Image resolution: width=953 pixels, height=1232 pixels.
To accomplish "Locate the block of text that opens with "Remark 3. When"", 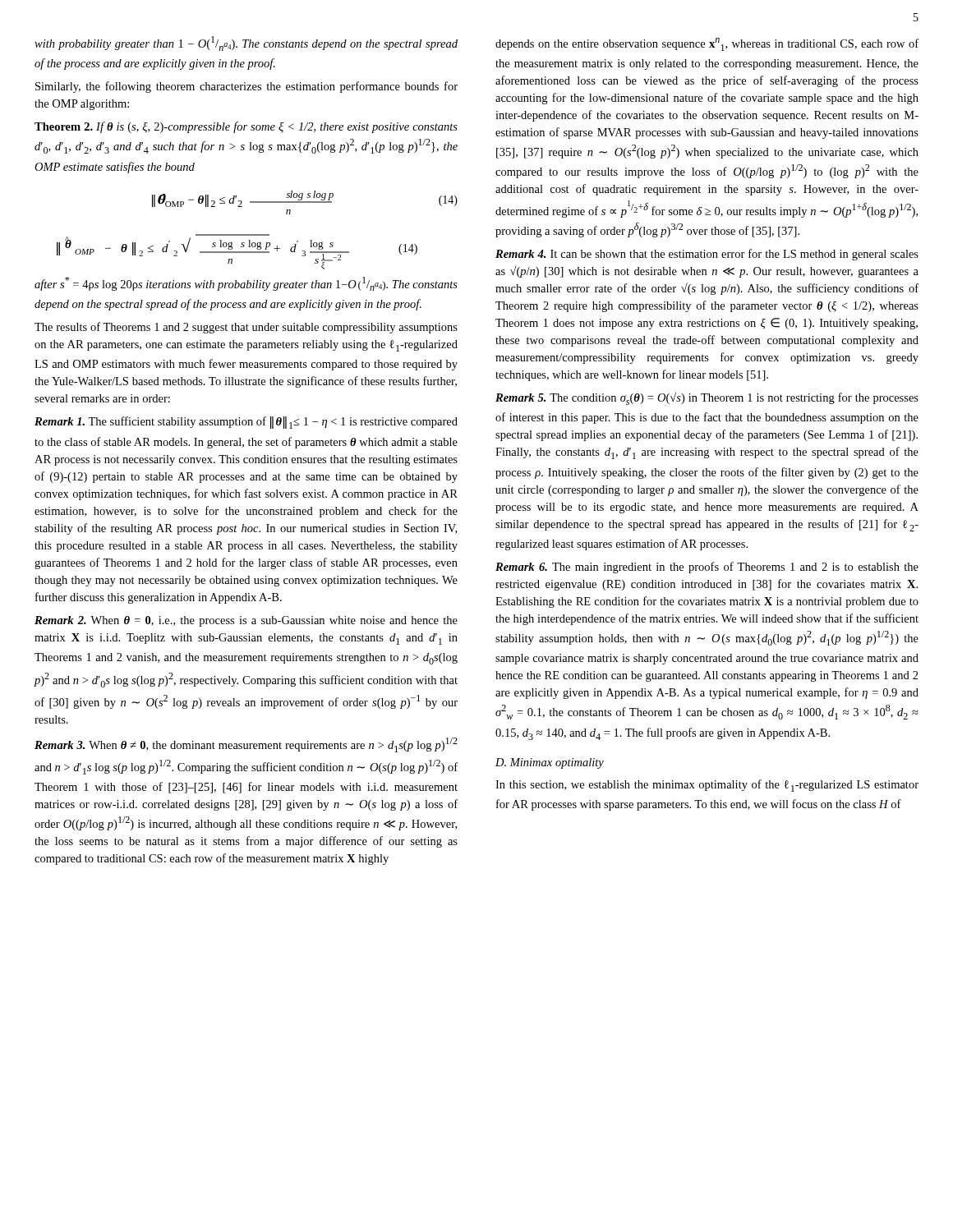I will coord(246,801).
